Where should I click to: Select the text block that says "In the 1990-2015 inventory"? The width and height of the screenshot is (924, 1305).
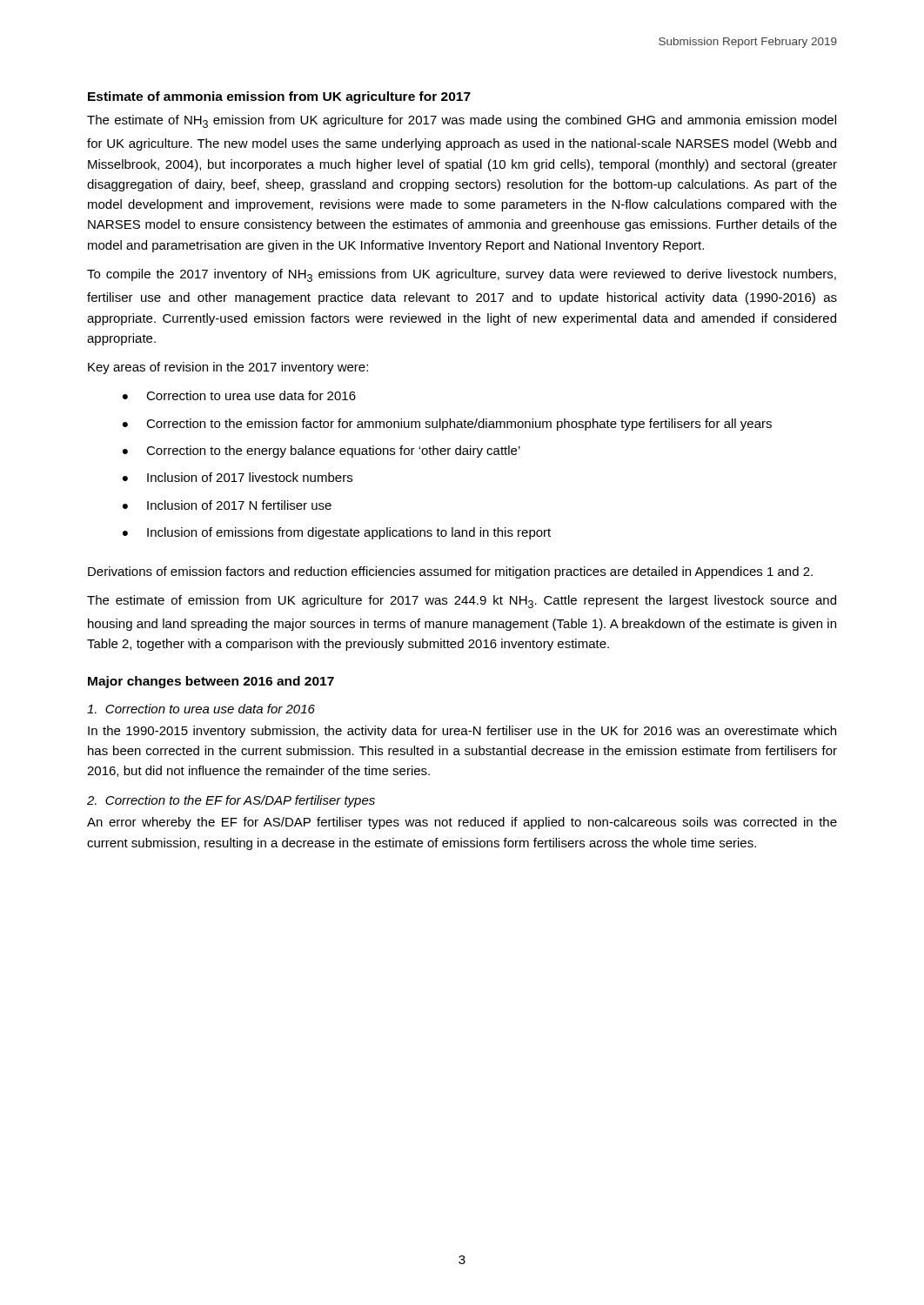click(462, 750)
